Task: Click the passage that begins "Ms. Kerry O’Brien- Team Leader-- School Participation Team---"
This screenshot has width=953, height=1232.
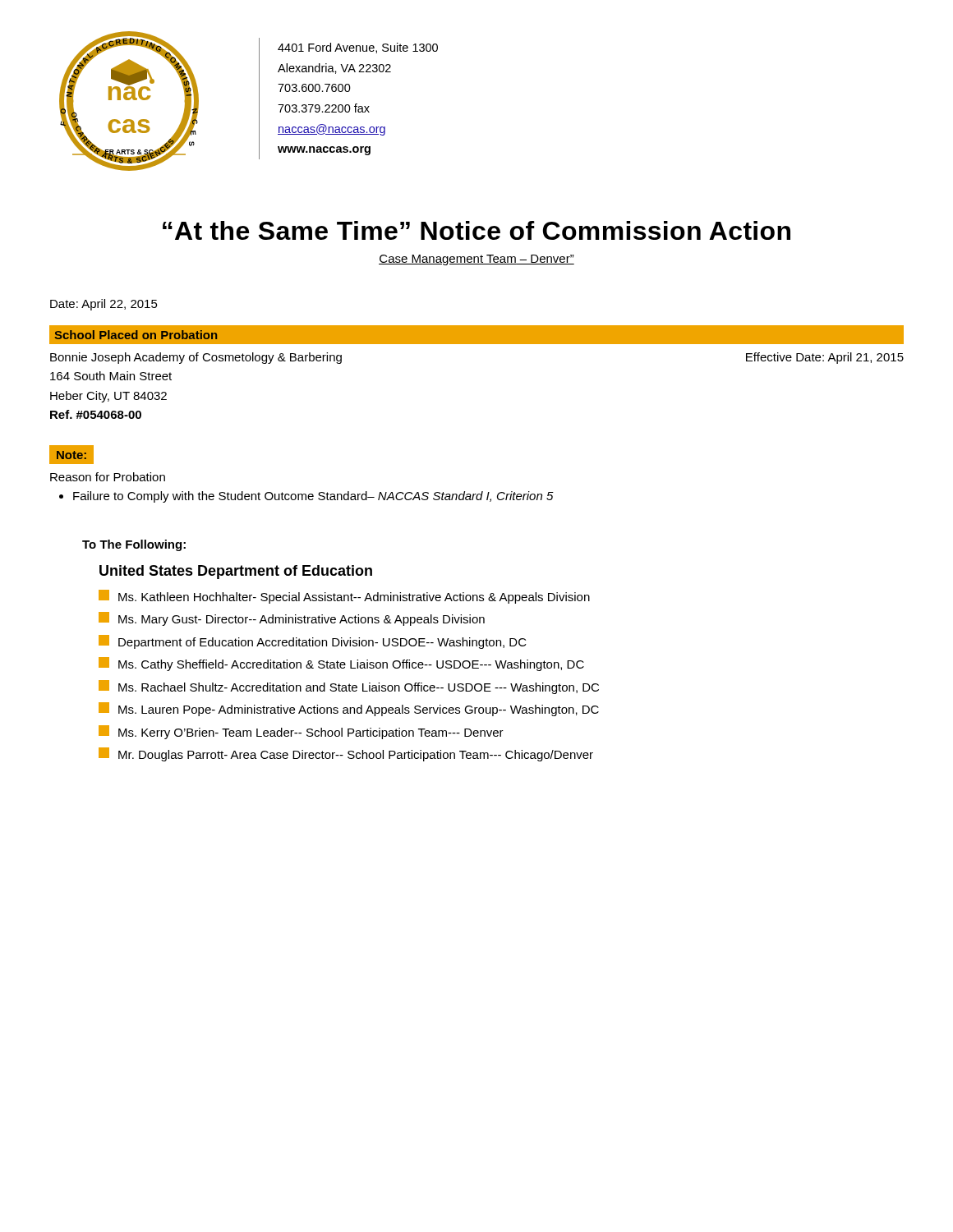Action: click(310, 732)
